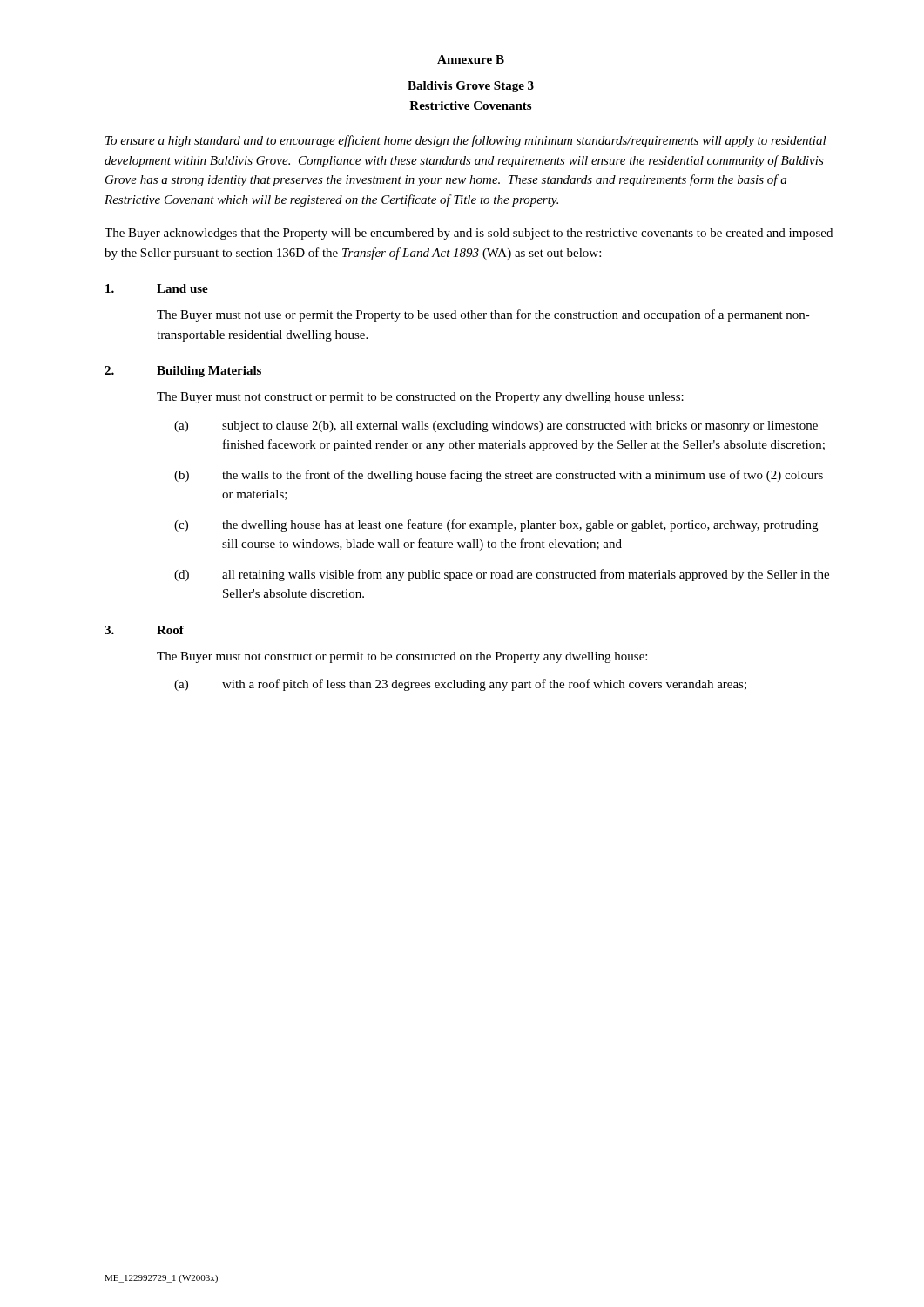The width and height of the screenshot is (924, 1307).
Task: Find the text starting "2. Building Materials"
Action: pyautogui.click(x=183, y=371)
